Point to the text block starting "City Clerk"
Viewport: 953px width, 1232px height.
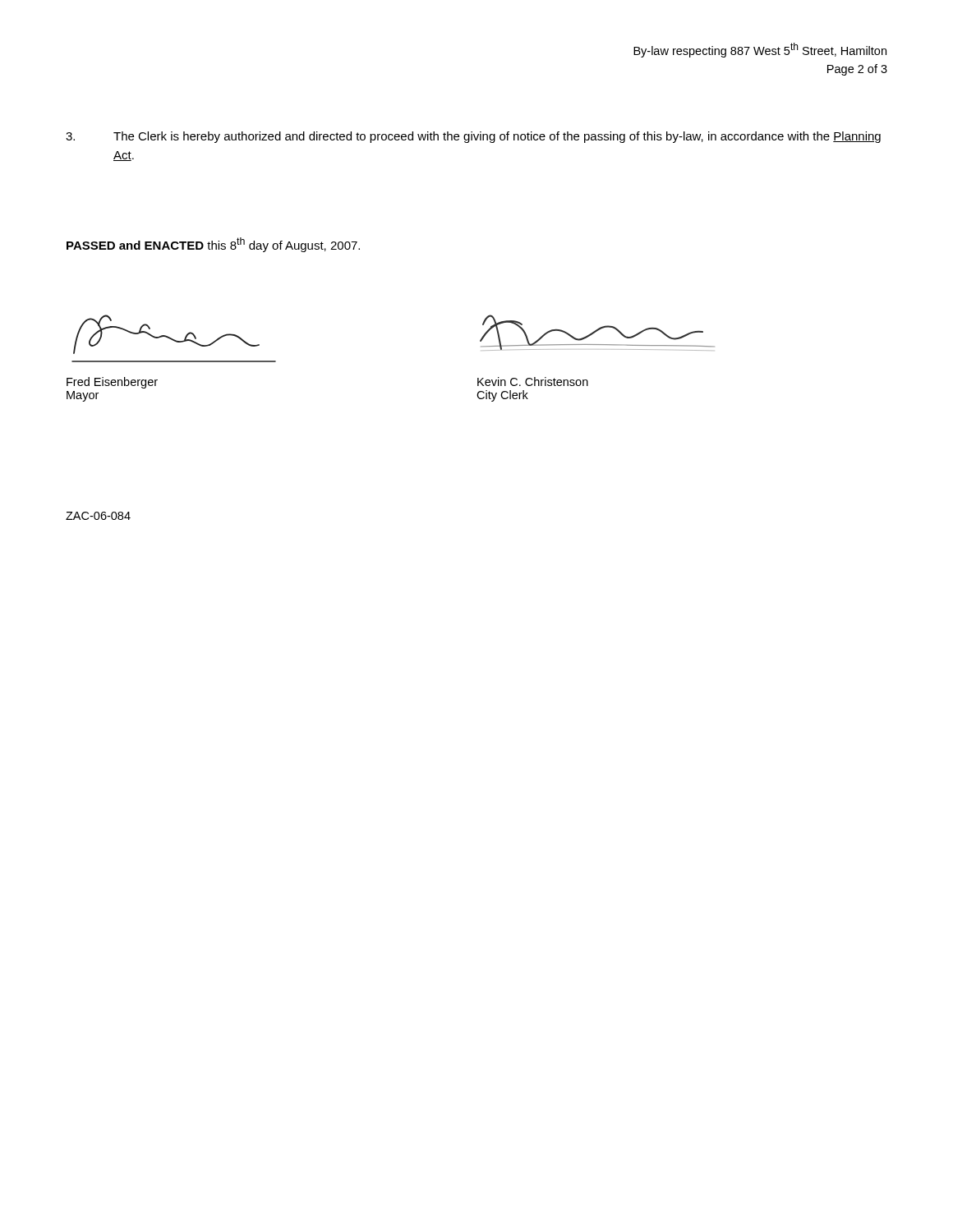click(x=502, y=395)
